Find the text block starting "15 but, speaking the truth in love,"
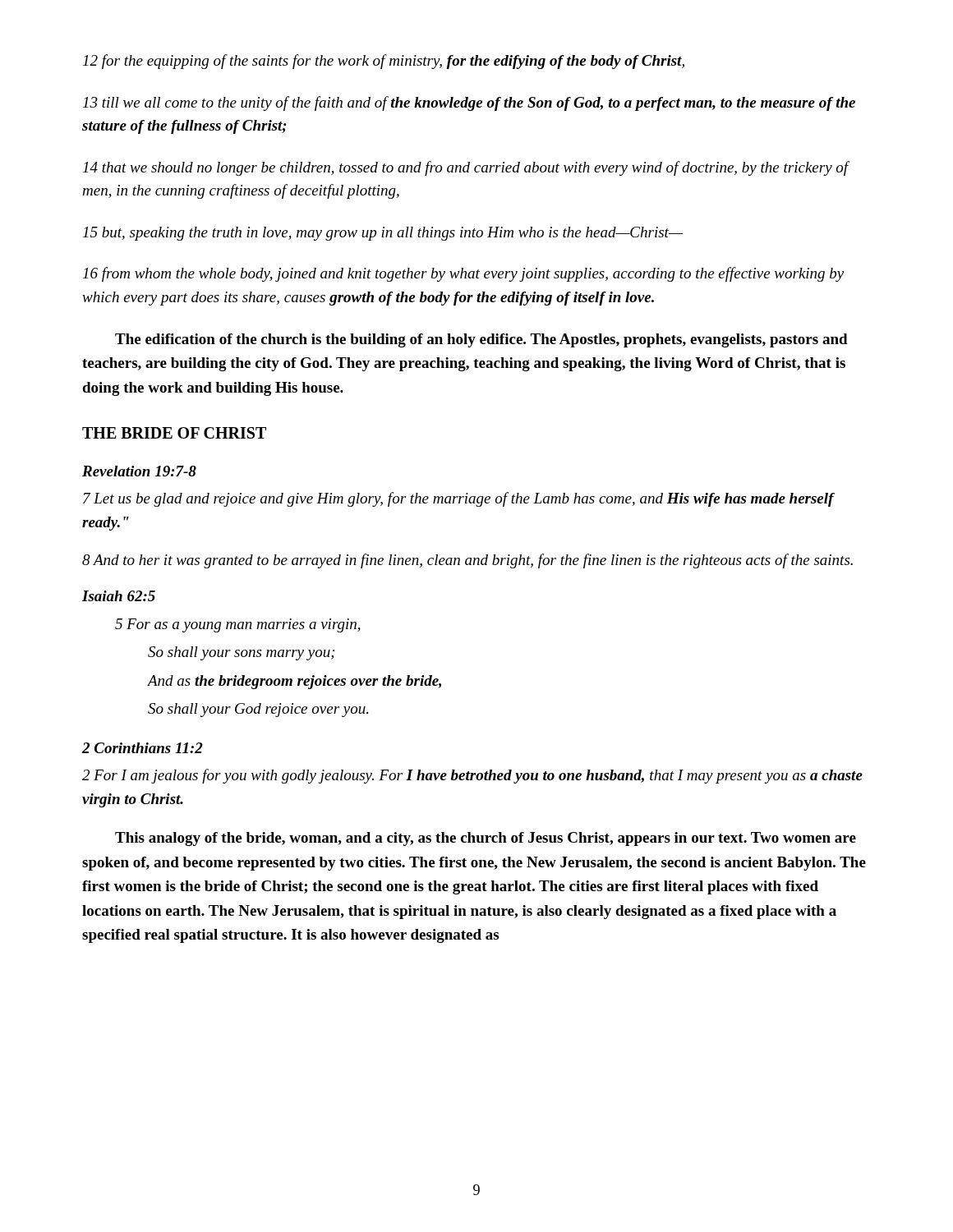This screenshot has width=953, height=1232. tap(382, 232)
